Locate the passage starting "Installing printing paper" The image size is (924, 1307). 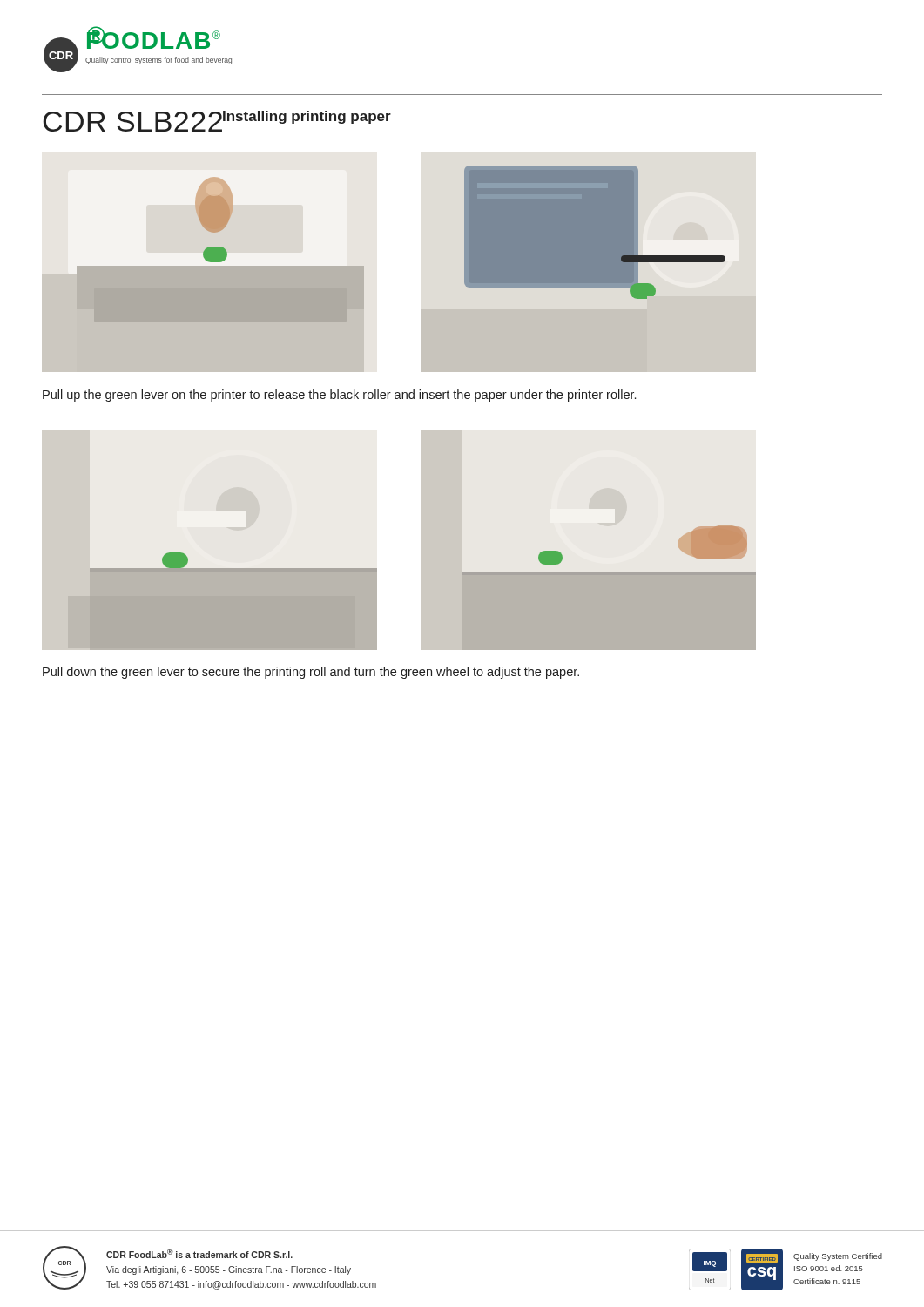306,116
